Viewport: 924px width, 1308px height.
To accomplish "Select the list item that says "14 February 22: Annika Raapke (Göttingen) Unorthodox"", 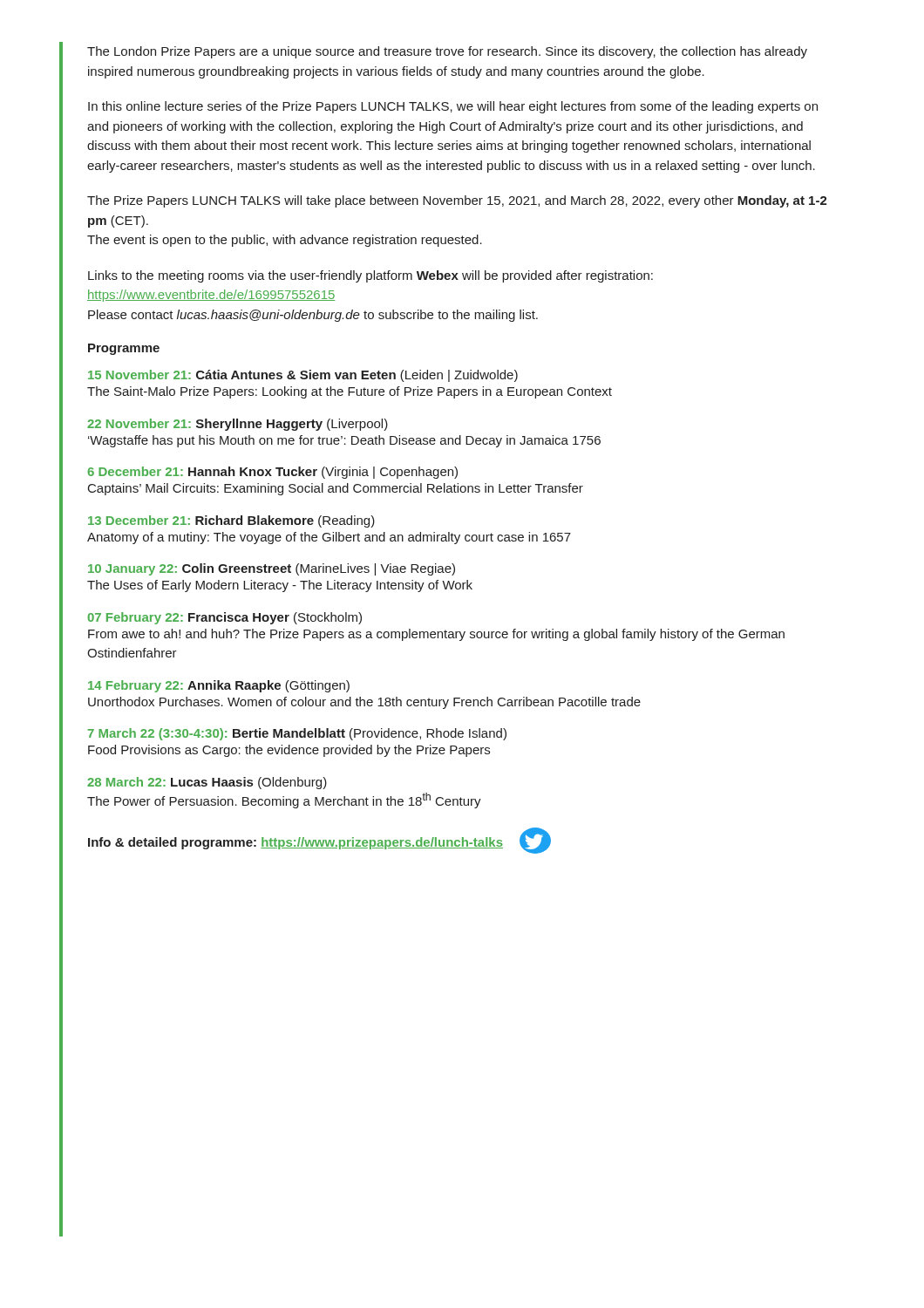I will pyautogui.click(x=462, y=694).
